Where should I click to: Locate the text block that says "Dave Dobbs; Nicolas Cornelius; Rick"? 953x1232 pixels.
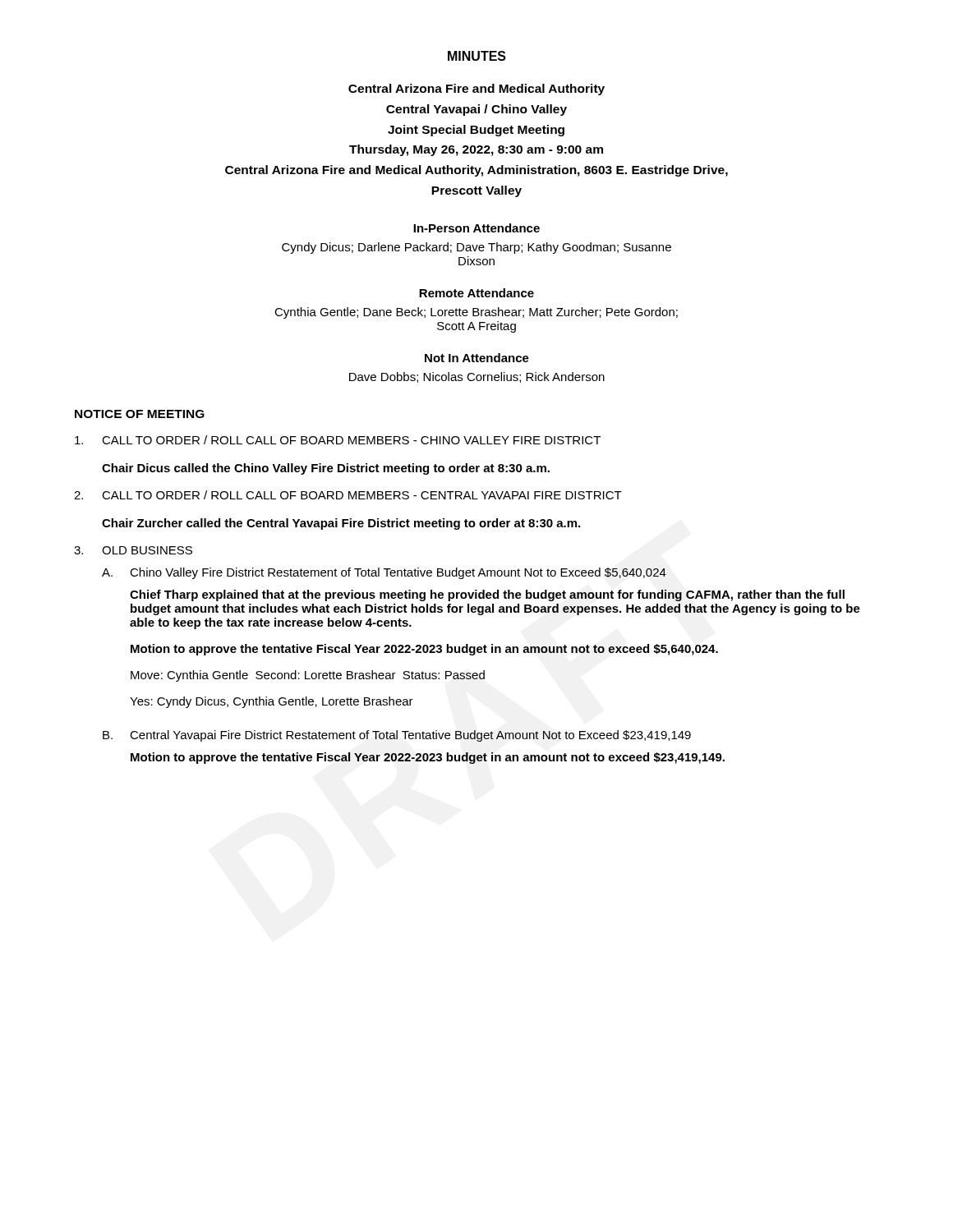pyautogui.click(x=476, y=376)
